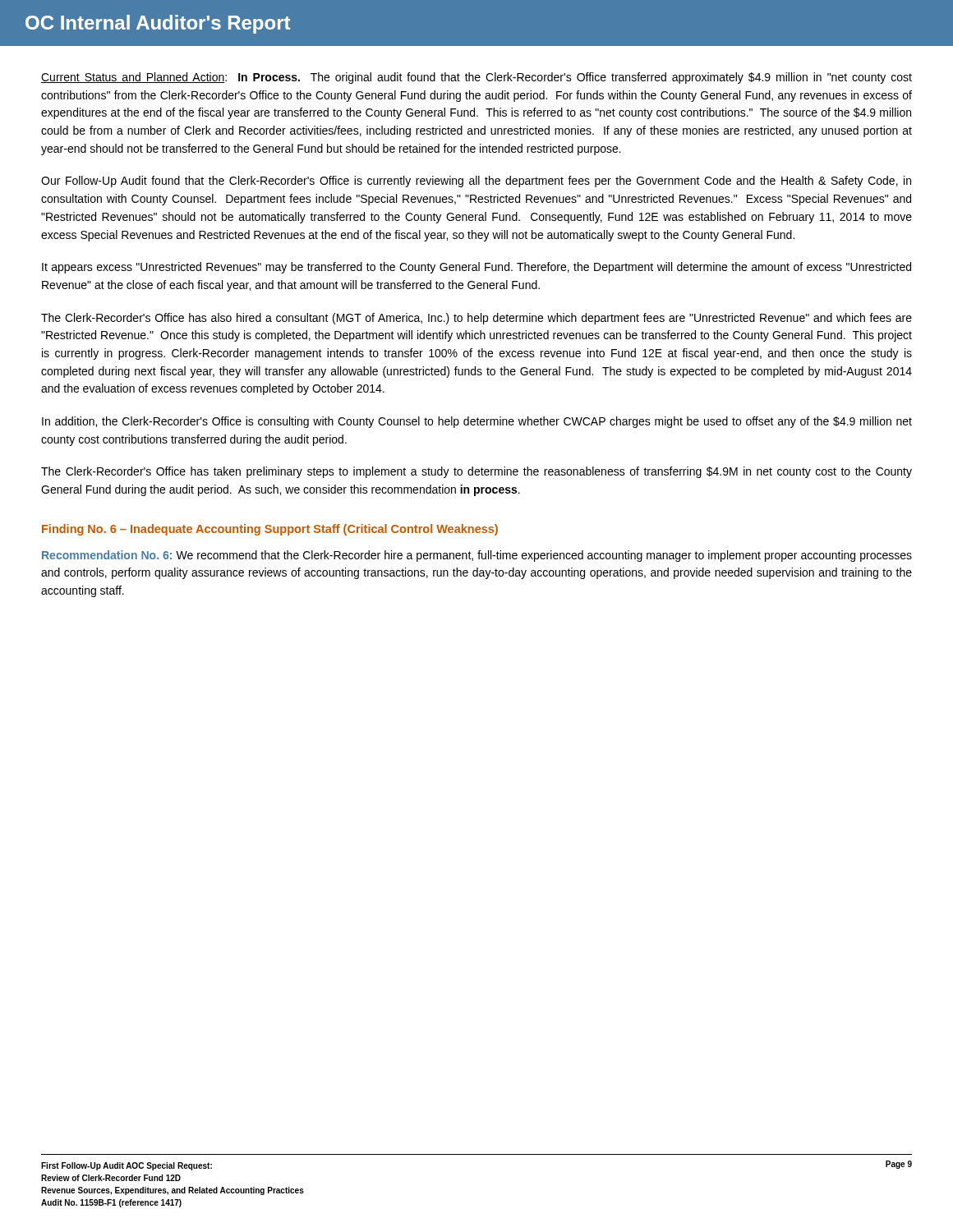Image resolution: width=953 pixels, height=1232 pixels.
Task: Find the block on this page that starts "In addition, the"
Action: pos(476,430)
